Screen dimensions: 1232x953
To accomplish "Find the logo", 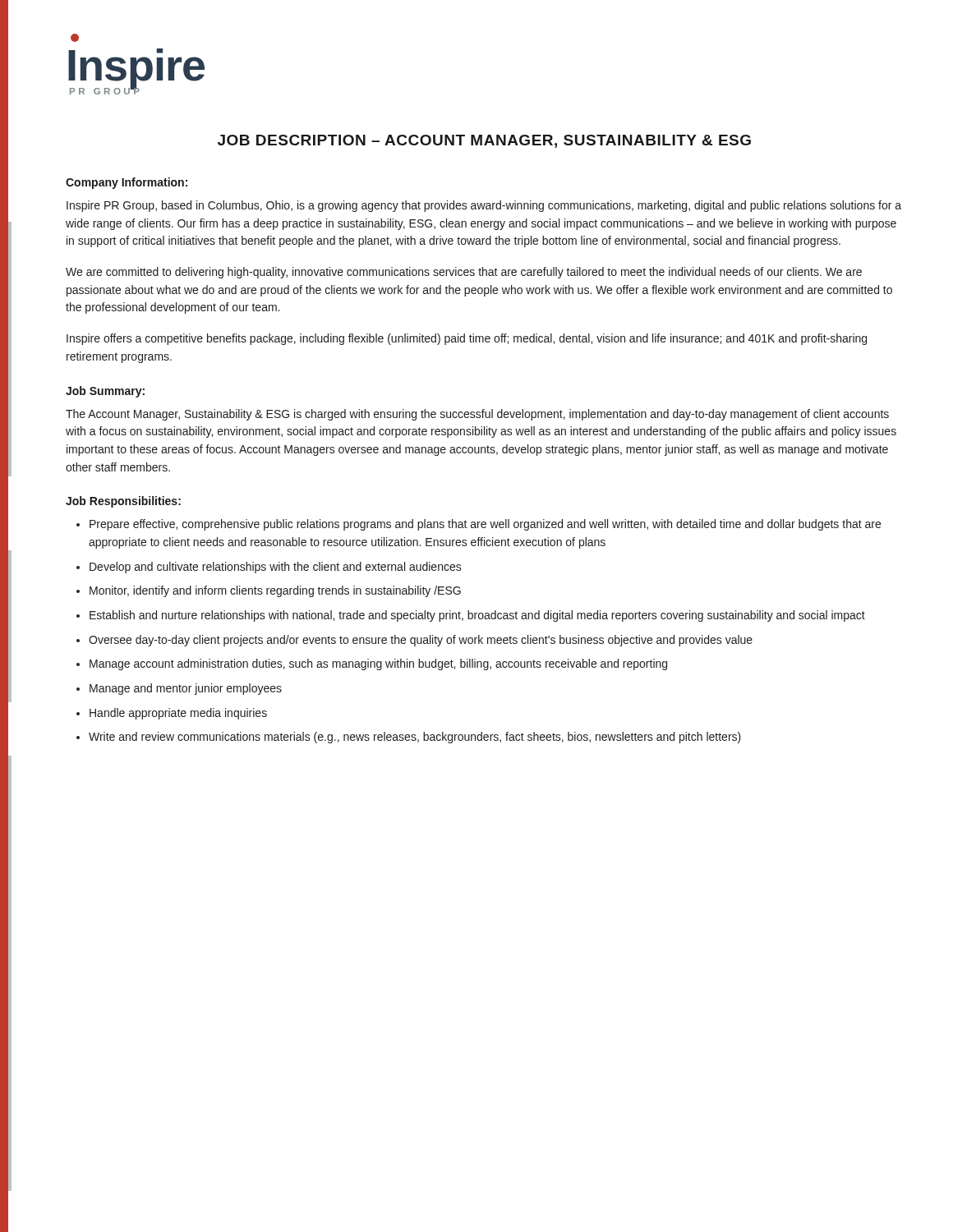I will click(x=485, y=67).
